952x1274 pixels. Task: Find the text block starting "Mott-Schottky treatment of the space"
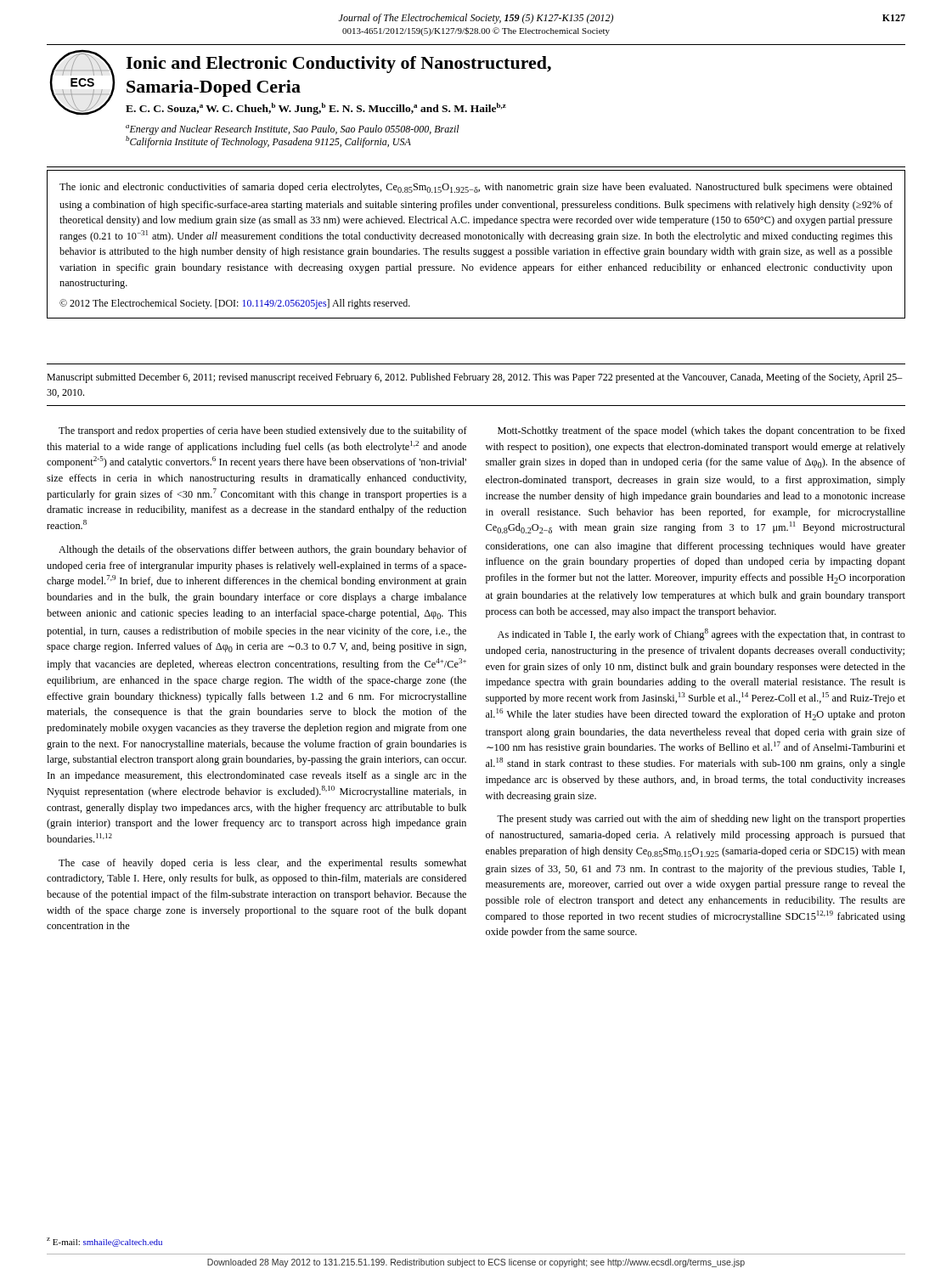(x=695, y=682)
